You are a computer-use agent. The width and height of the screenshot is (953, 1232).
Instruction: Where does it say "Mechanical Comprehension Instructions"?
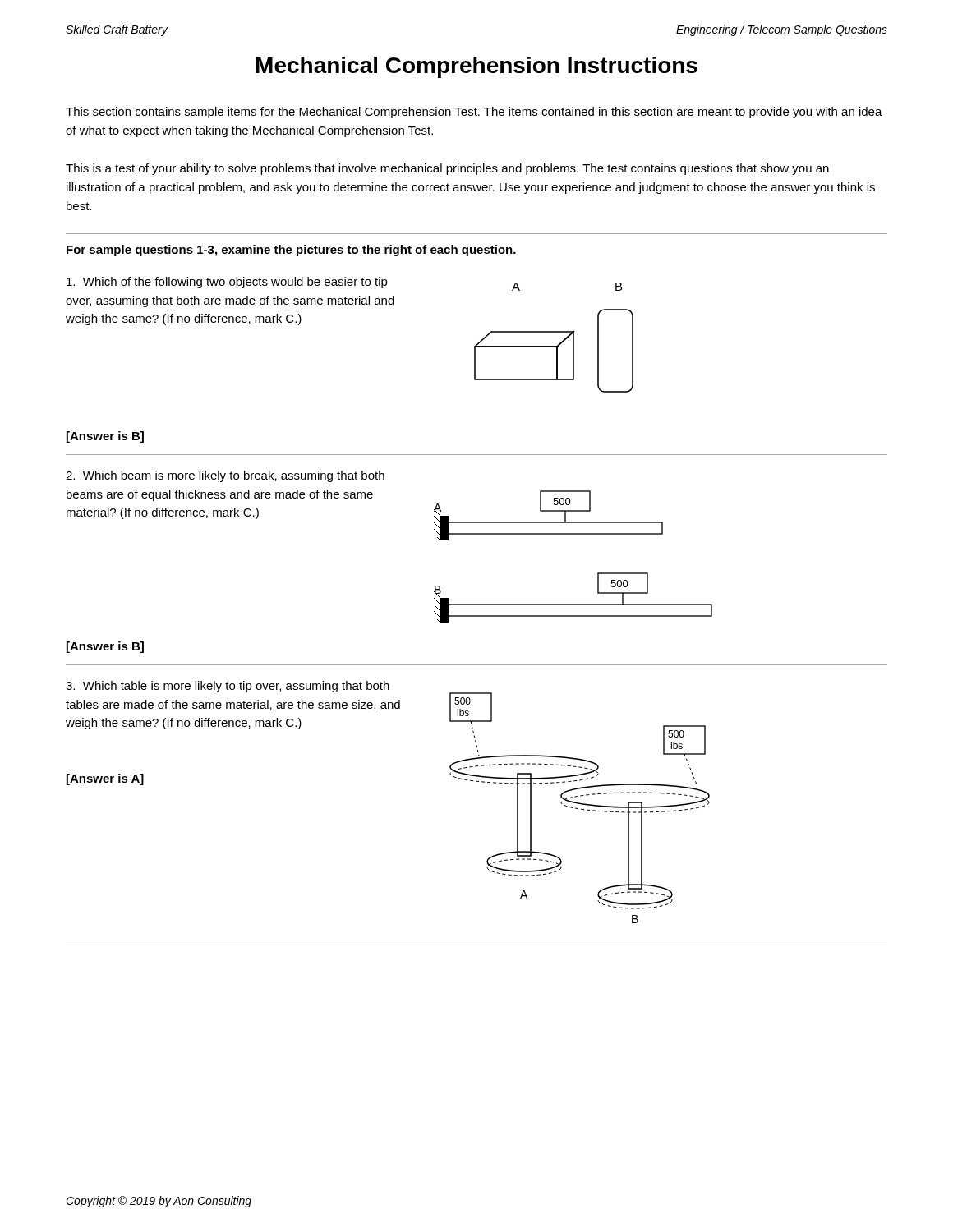click(x=476, y=66)
